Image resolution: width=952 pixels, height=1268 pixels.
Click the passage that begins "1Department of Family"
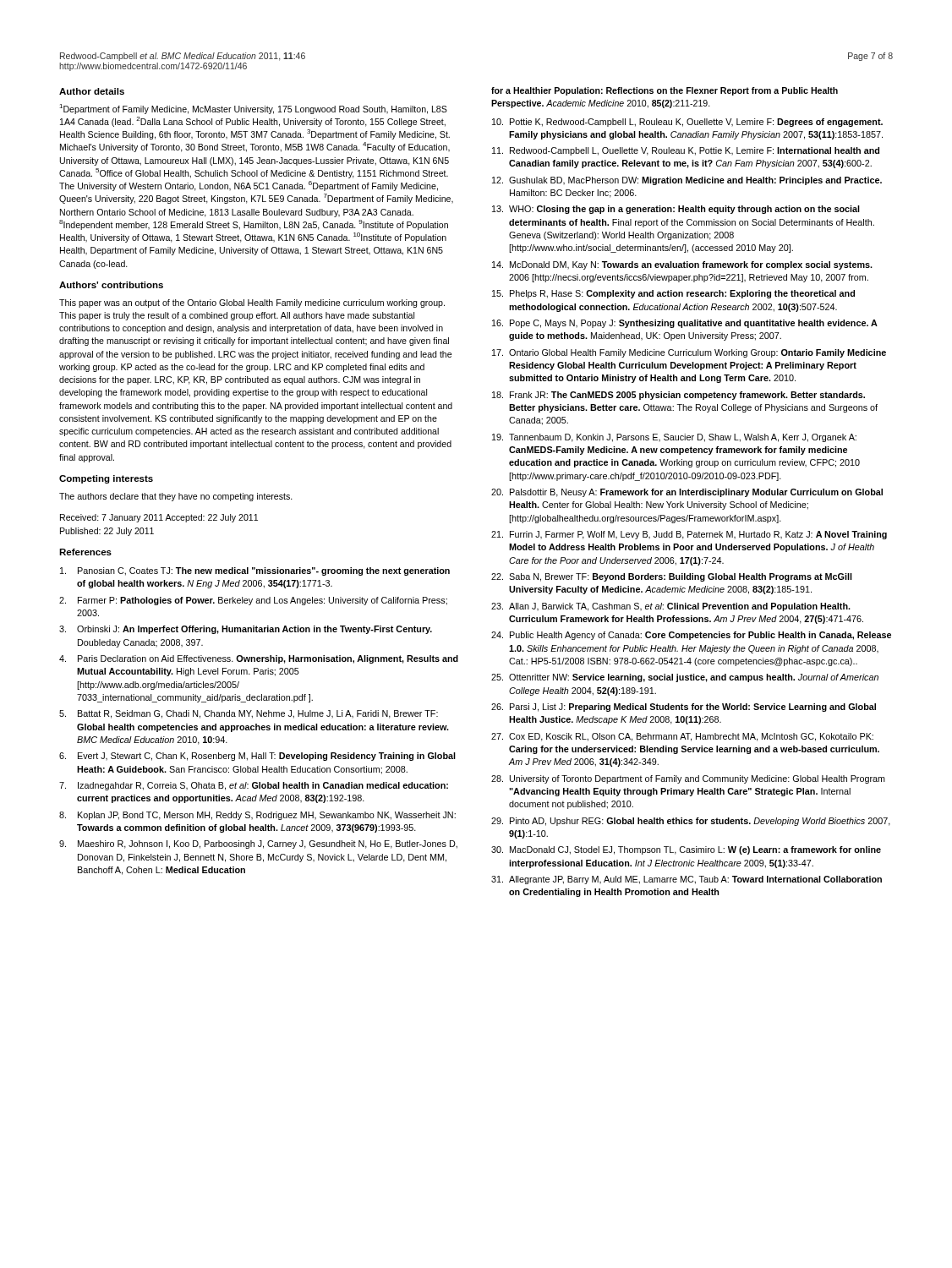coord(256,186)
